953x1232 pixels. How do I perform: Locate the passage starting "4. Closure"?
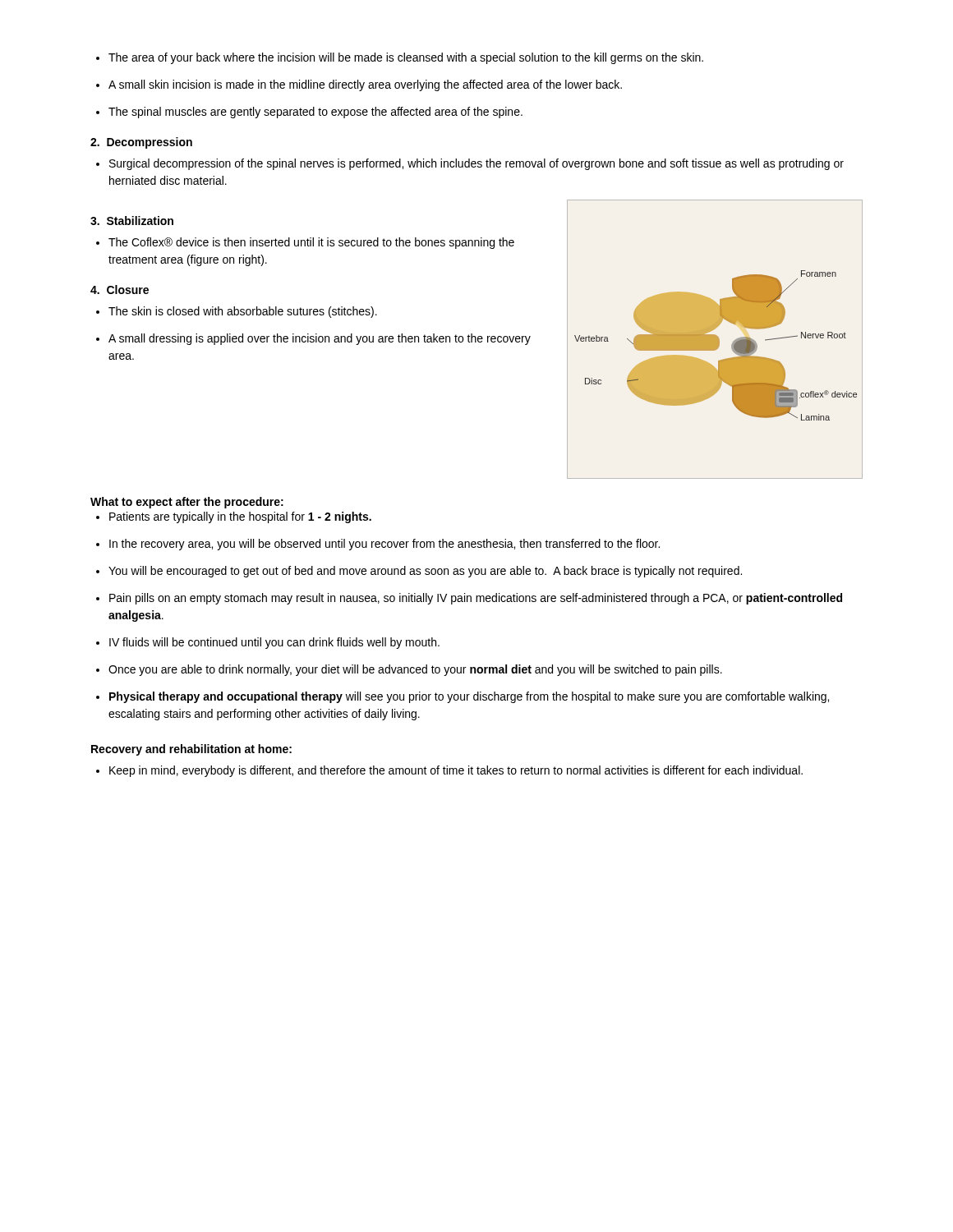tap(120, 290)
